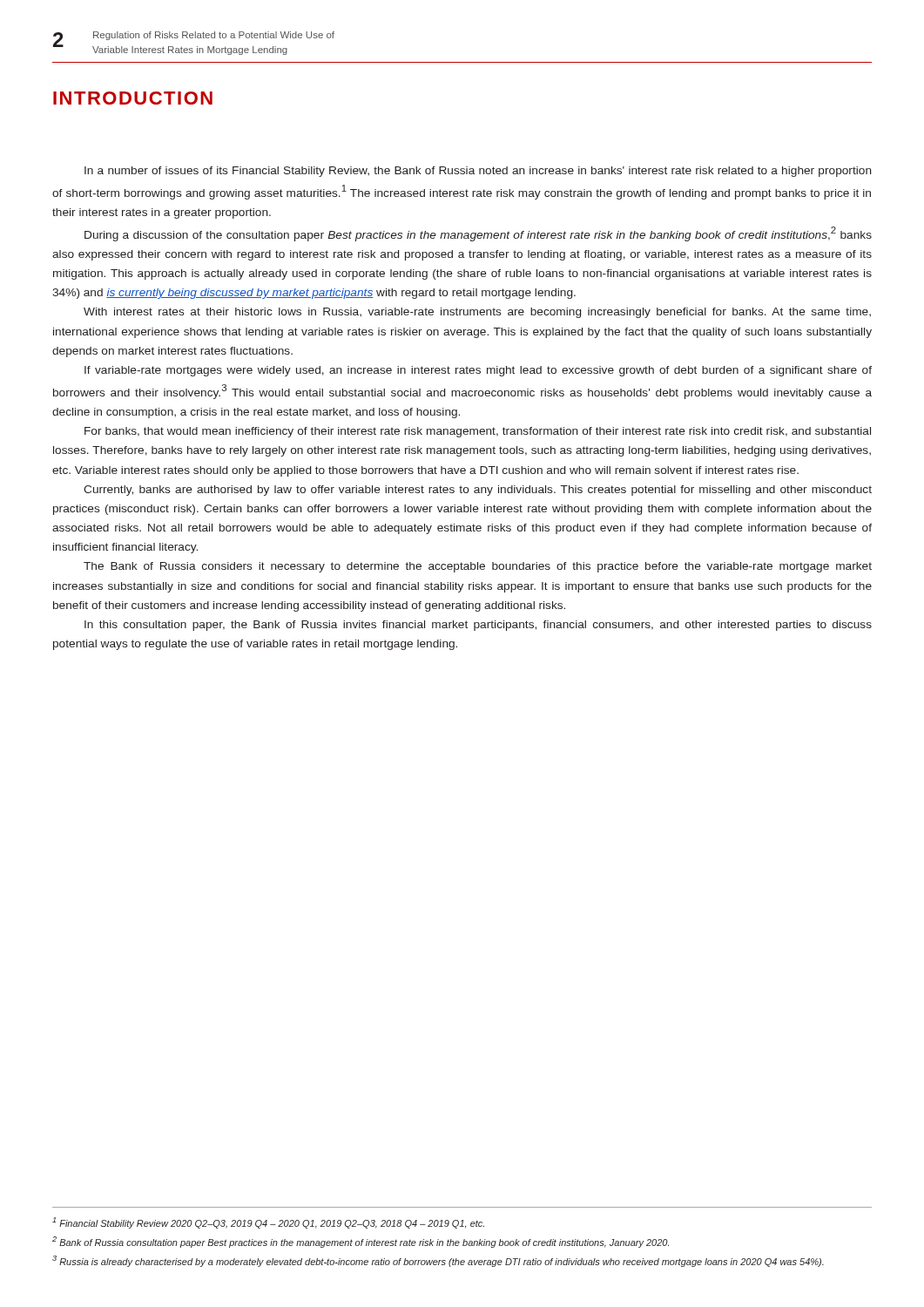Locate the text starting "3 Russia is"

click(438, 1260)
